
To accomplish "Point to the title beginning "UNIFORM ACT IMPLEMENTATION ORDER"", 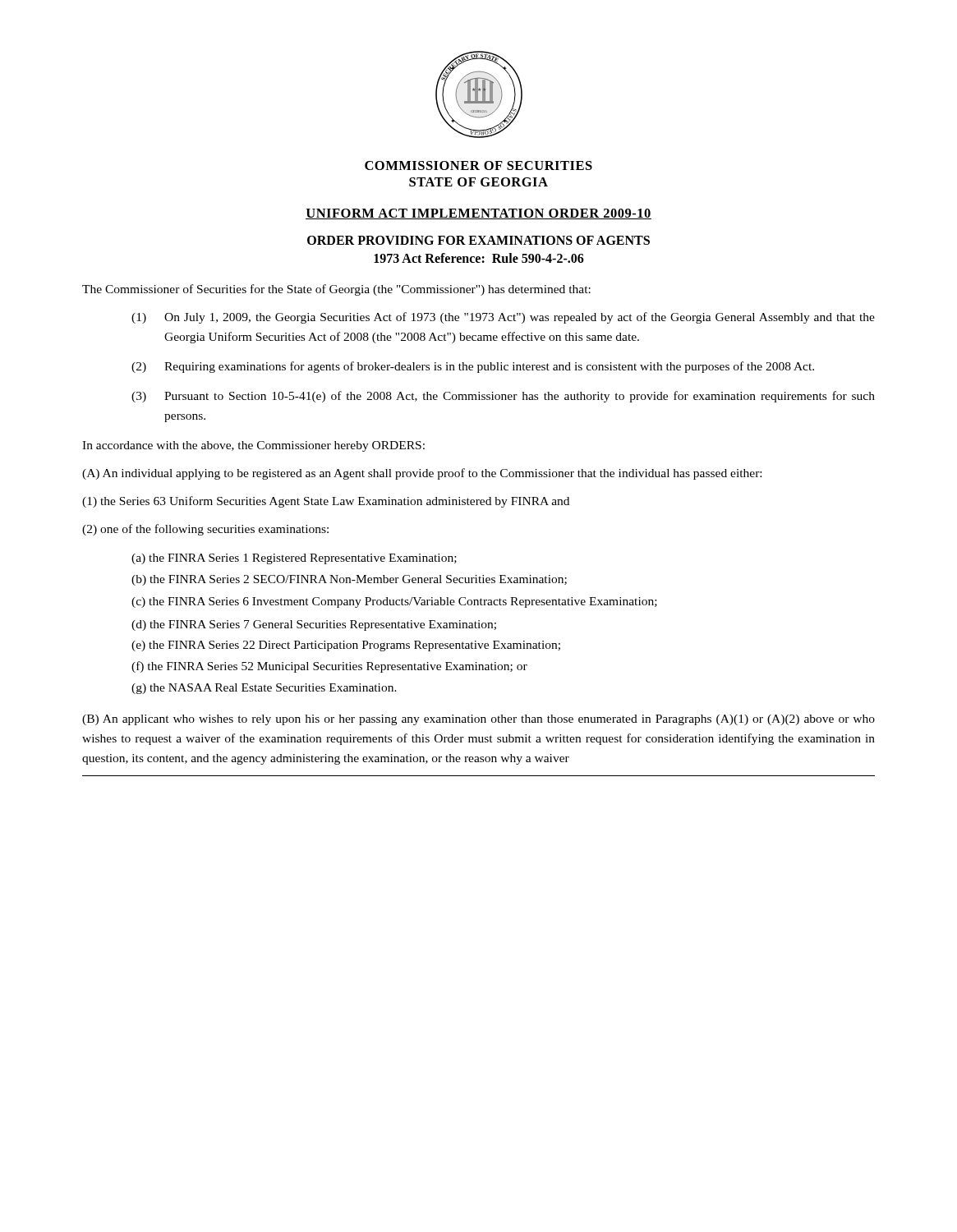I will point(478,213).
